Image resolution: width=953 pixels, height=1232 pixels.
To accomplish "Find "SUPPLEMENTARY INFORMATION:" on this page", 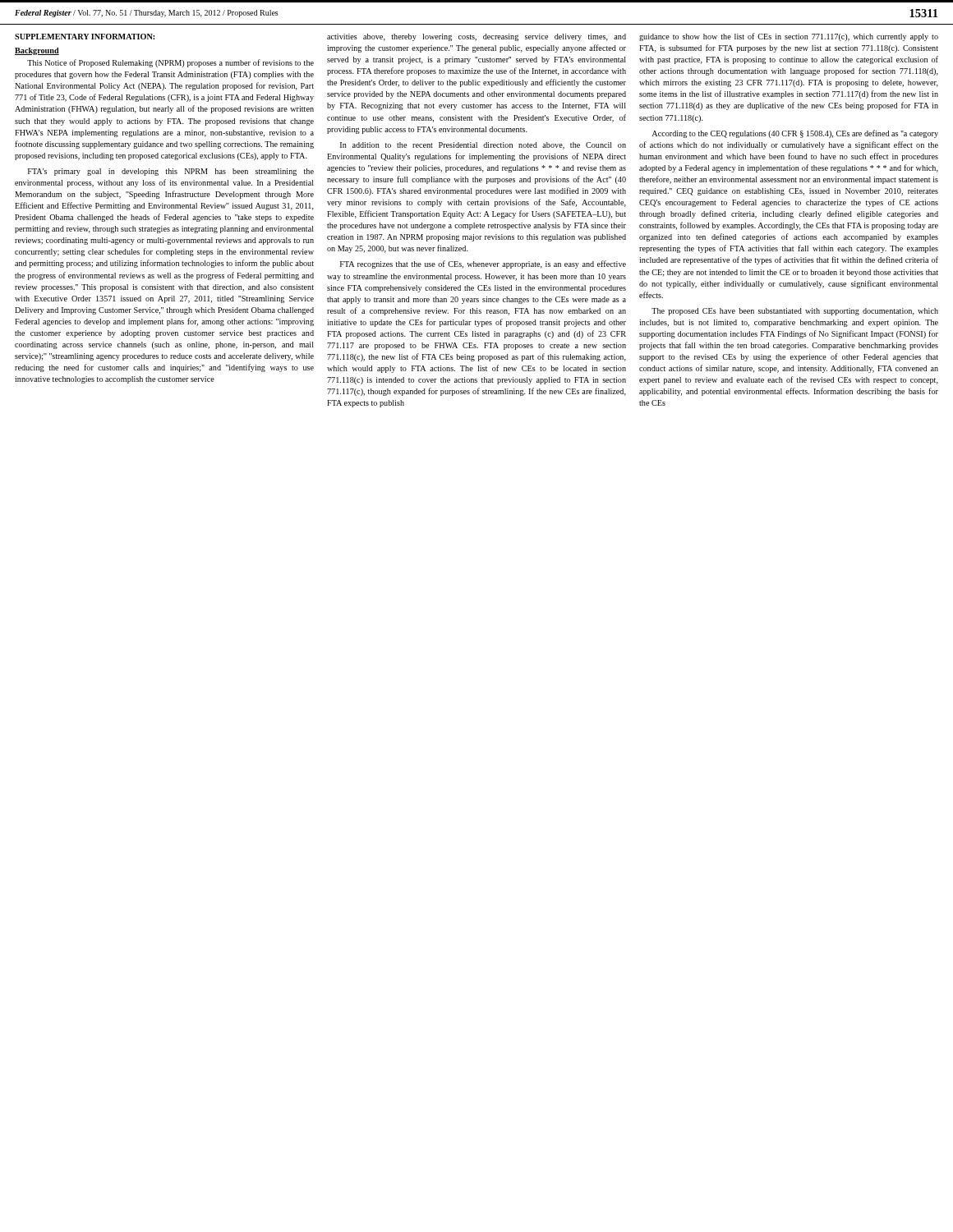I will [x=85, y=37].
